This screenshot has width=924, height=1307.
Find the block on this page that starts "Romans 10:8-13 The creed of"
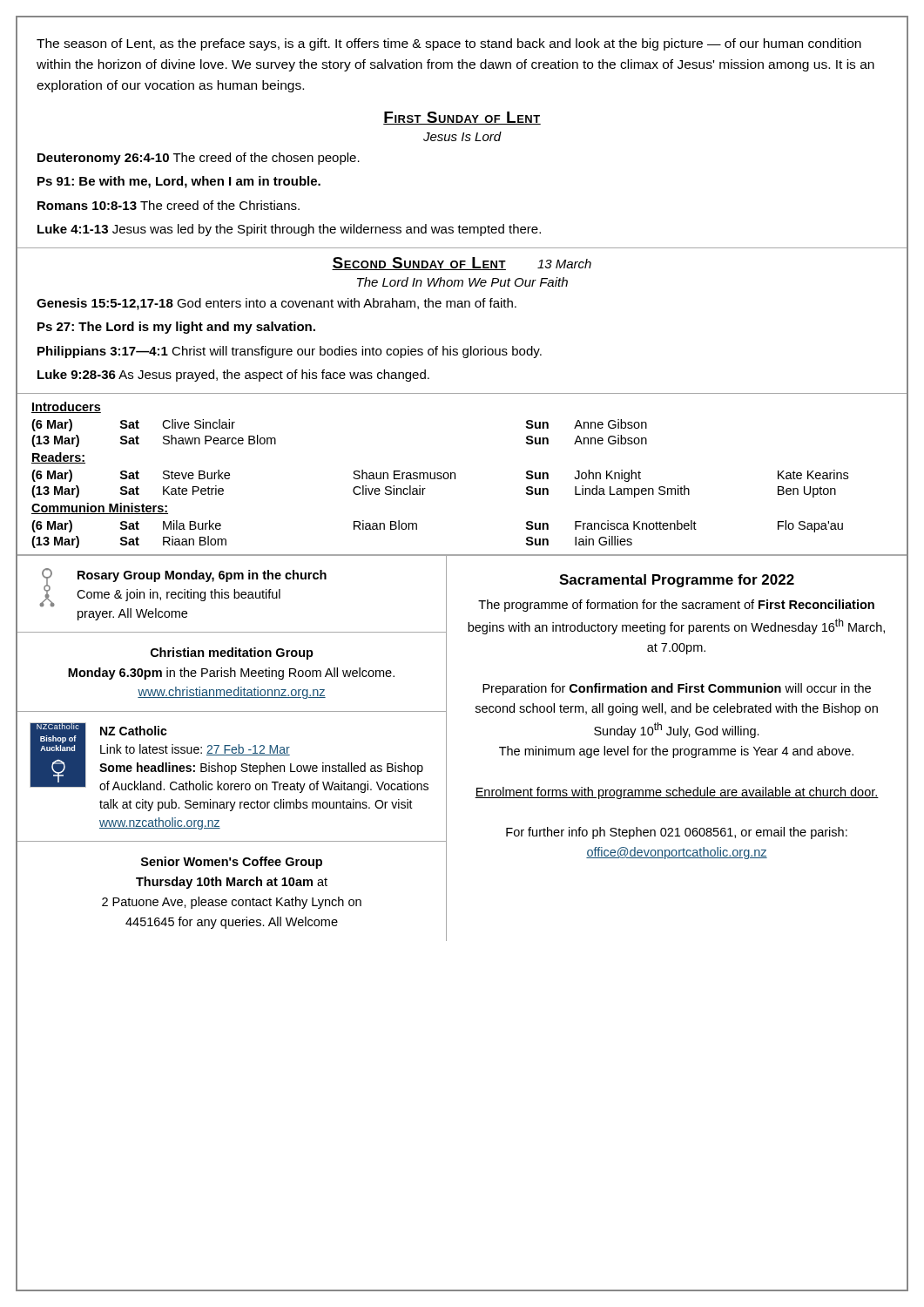[169, 205]
